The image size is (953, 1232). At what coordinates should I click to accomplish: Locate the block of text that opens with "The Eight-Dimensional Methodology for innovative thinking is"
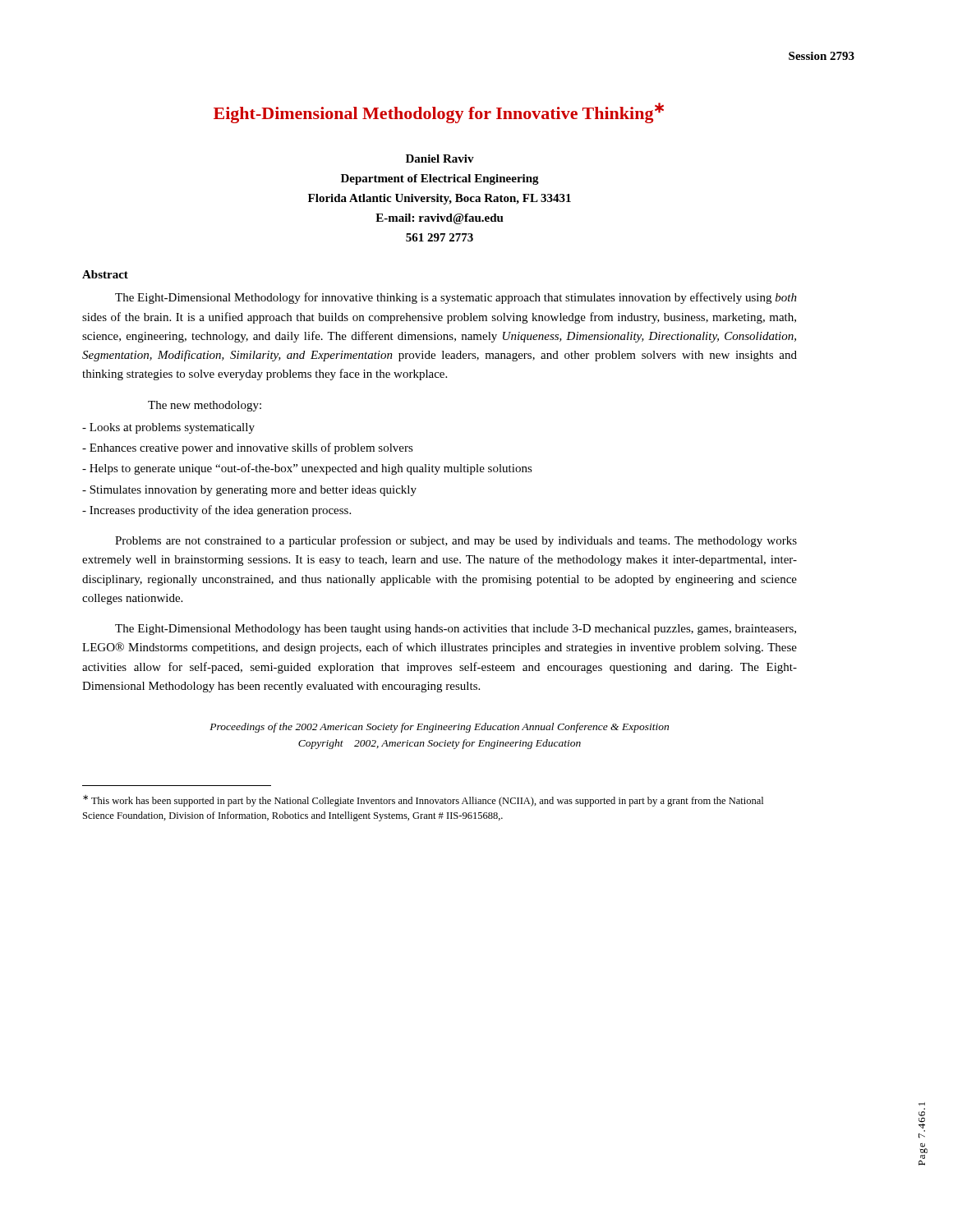pos(440,336)
